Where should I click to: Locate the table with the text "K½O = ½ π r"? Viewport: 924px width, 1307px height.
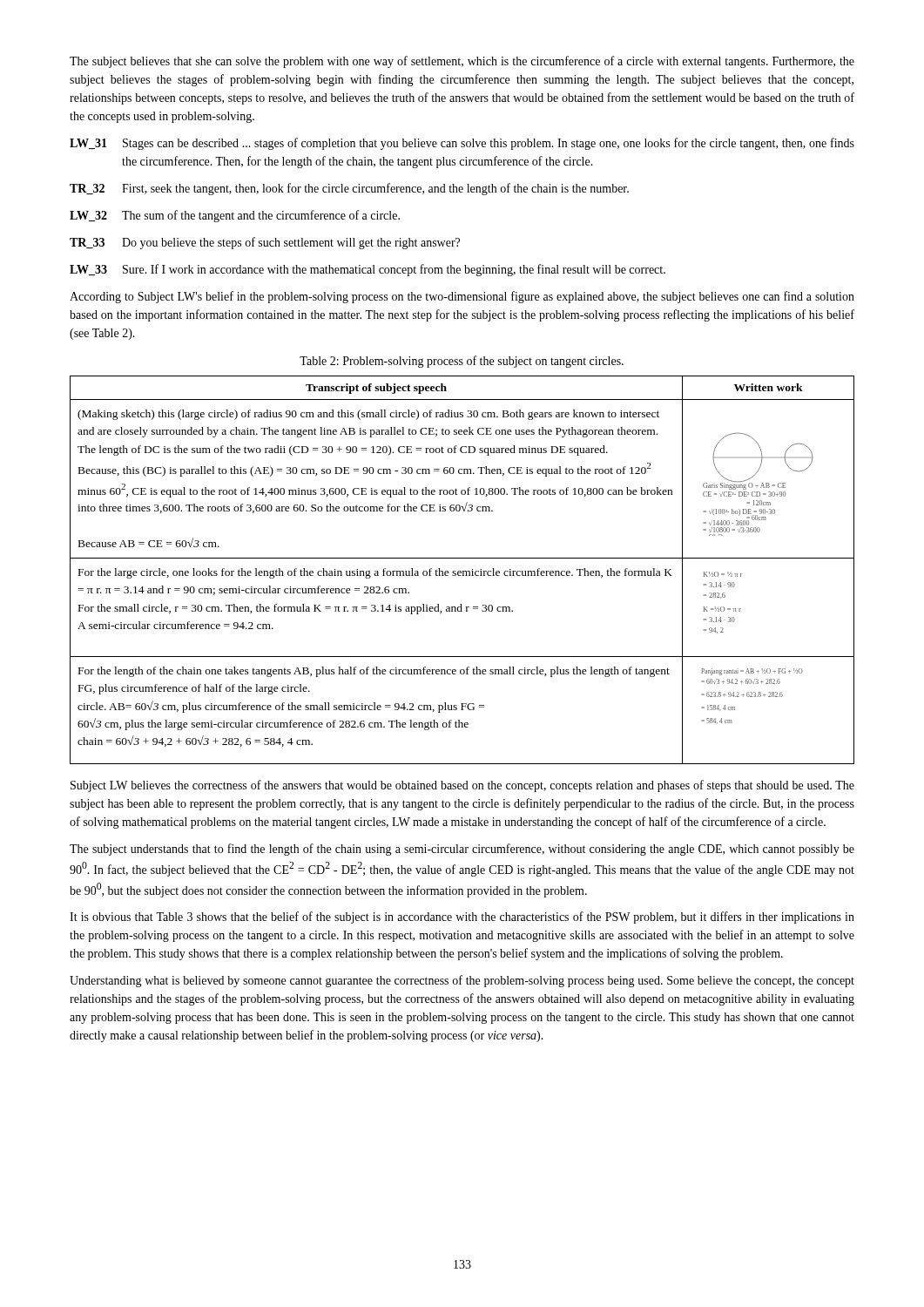click(462, 570)
